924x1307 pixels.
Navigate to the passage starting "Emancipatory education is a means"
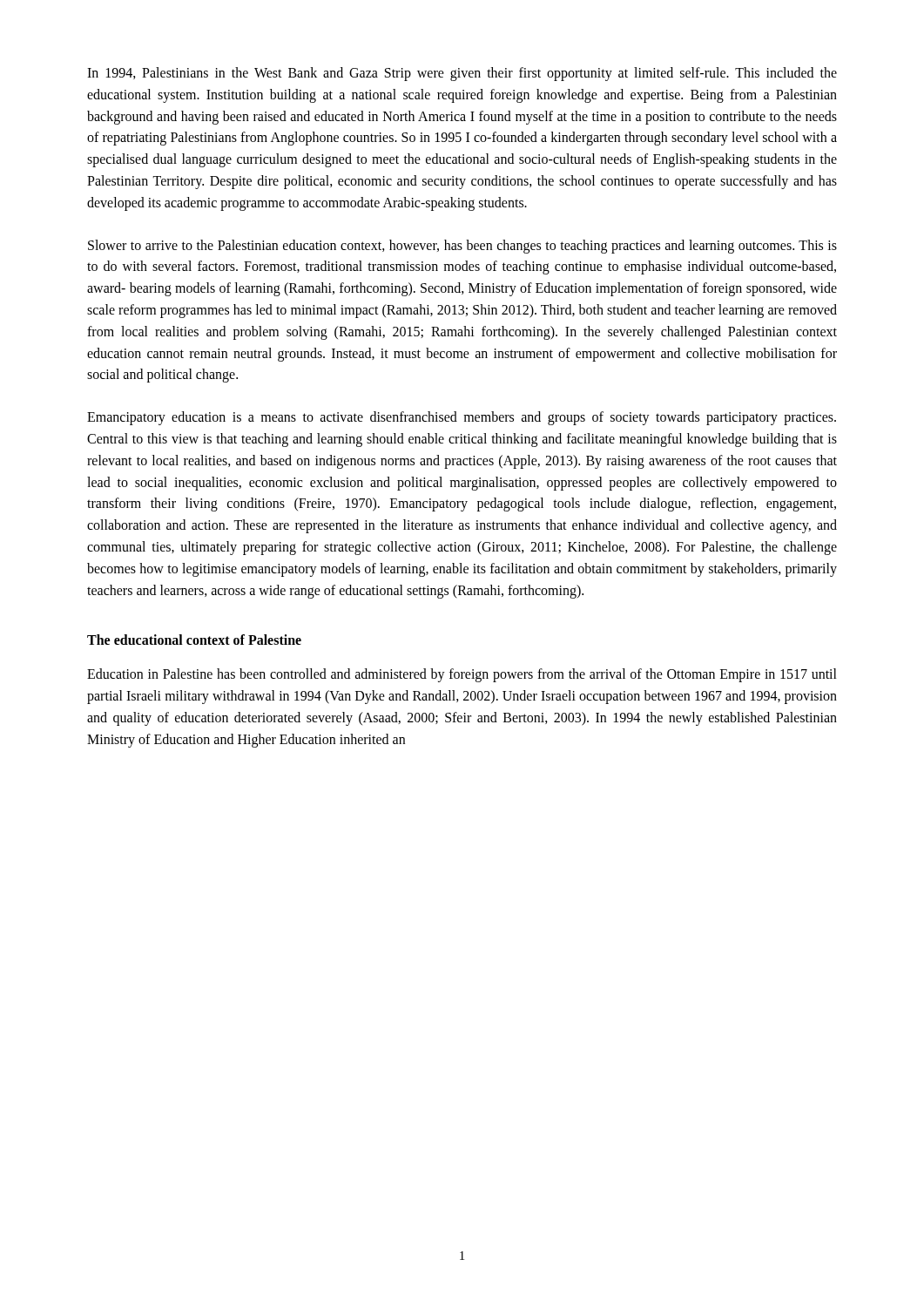tap(462, 503)
